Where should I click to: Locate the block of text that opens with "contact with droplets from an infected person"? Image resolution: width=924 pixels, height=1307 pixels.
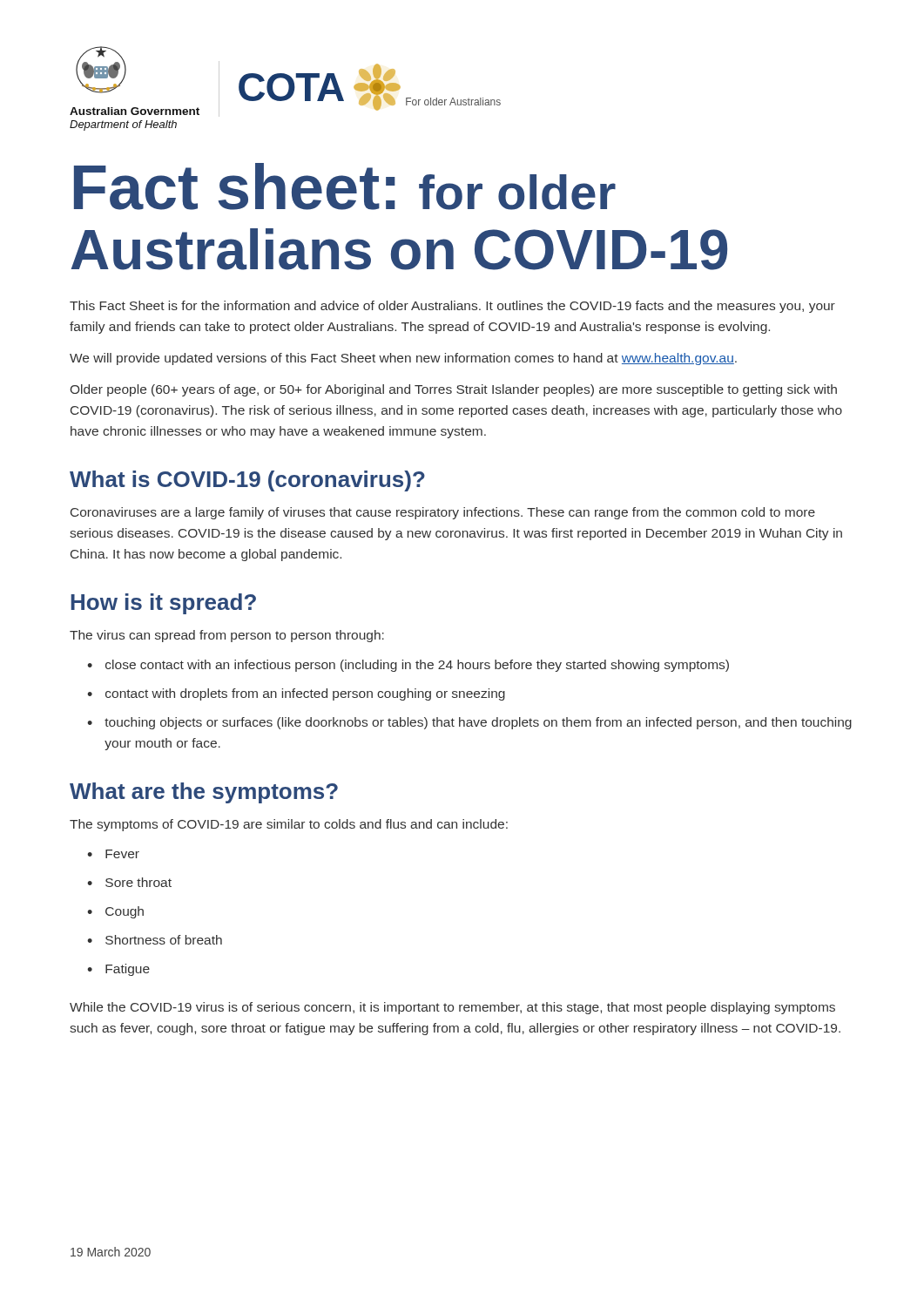point(305,693)
